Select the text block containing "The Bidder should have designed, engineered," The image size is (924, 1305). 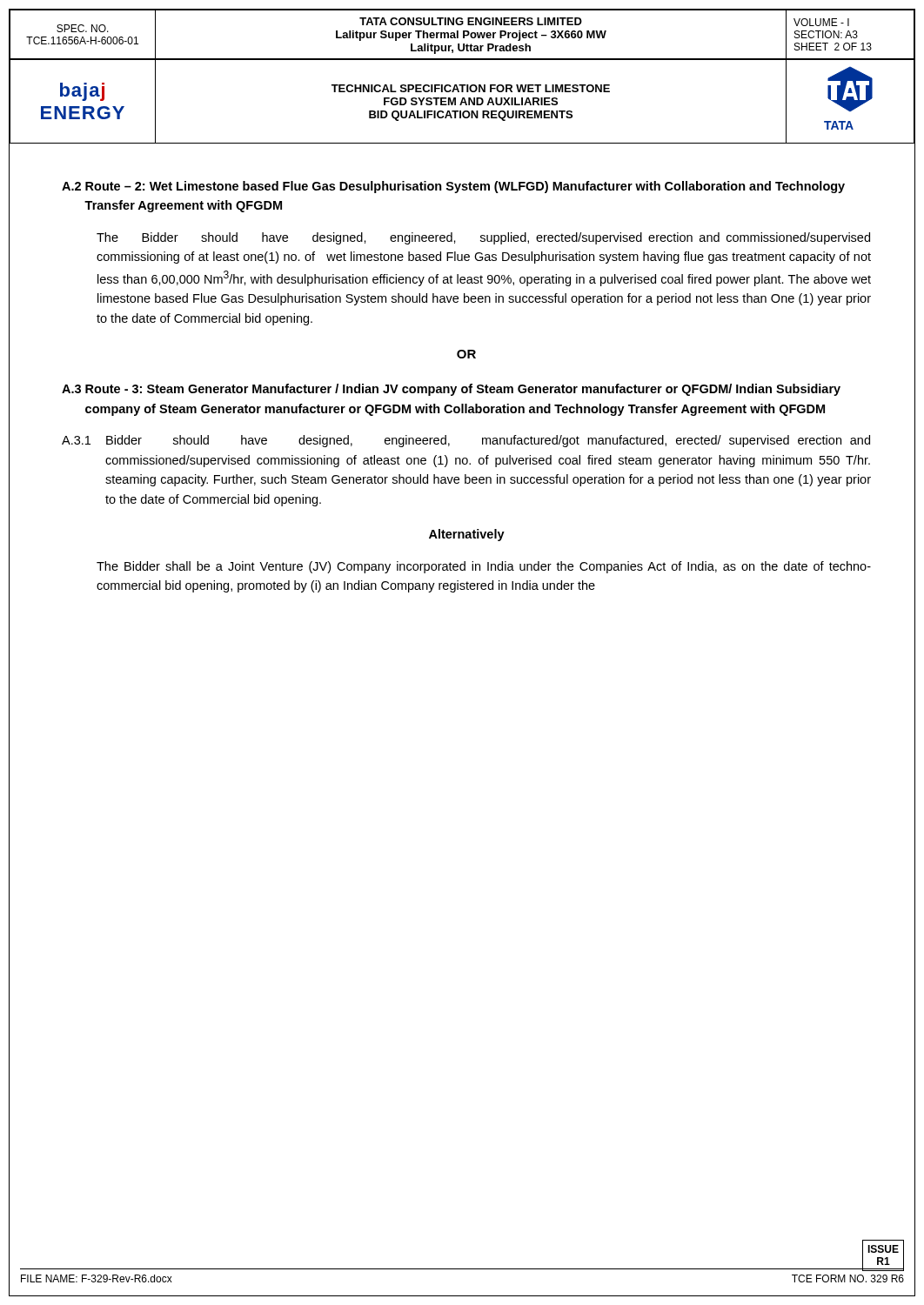(x=484, y=278)
